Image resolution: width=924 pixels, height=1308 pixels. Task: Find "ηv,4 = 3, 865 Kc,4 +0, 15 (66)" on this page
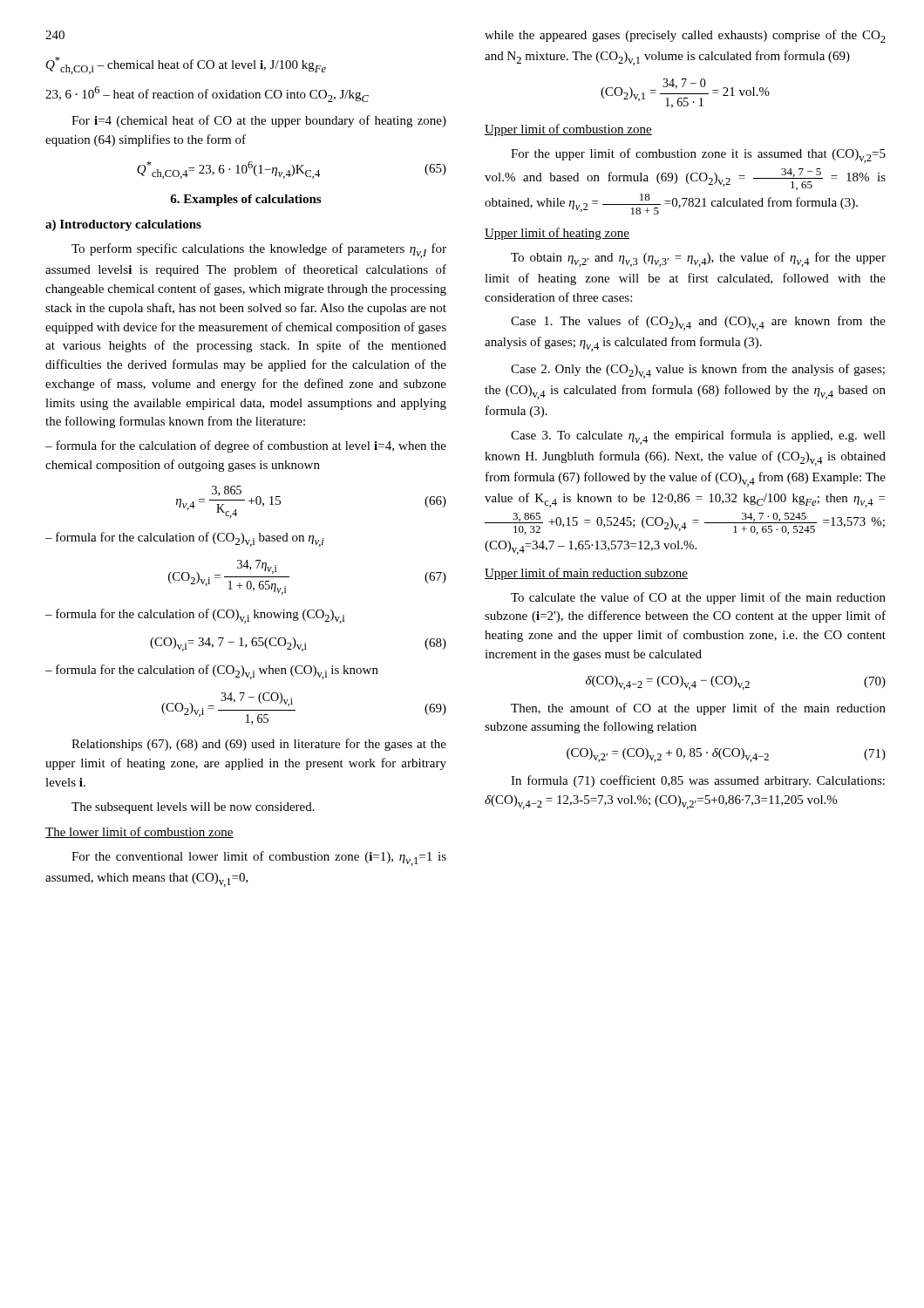(246, 501)
